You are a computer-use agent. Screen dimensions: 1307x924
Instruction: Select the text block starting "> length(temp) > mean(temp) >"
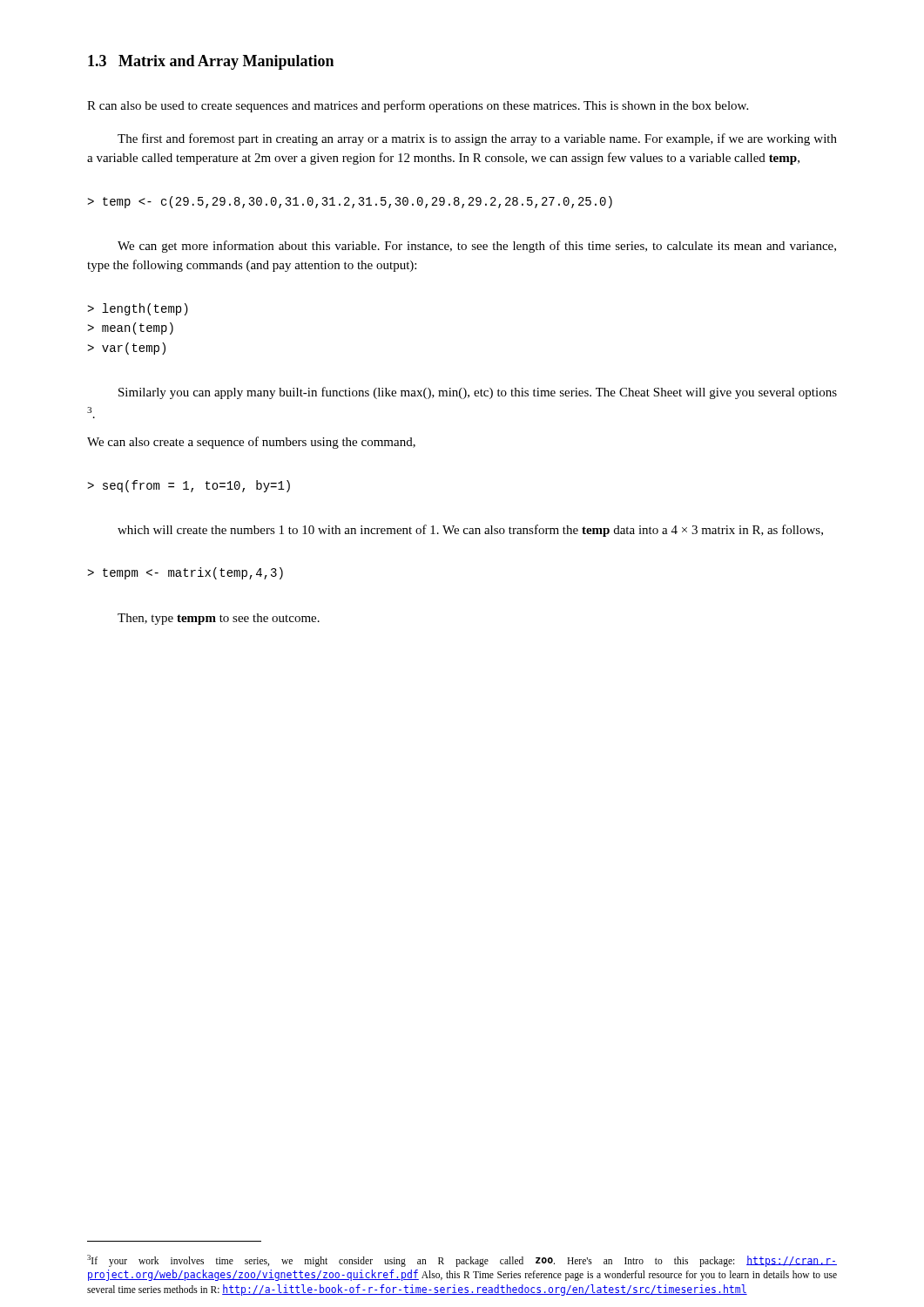point(138,309)
